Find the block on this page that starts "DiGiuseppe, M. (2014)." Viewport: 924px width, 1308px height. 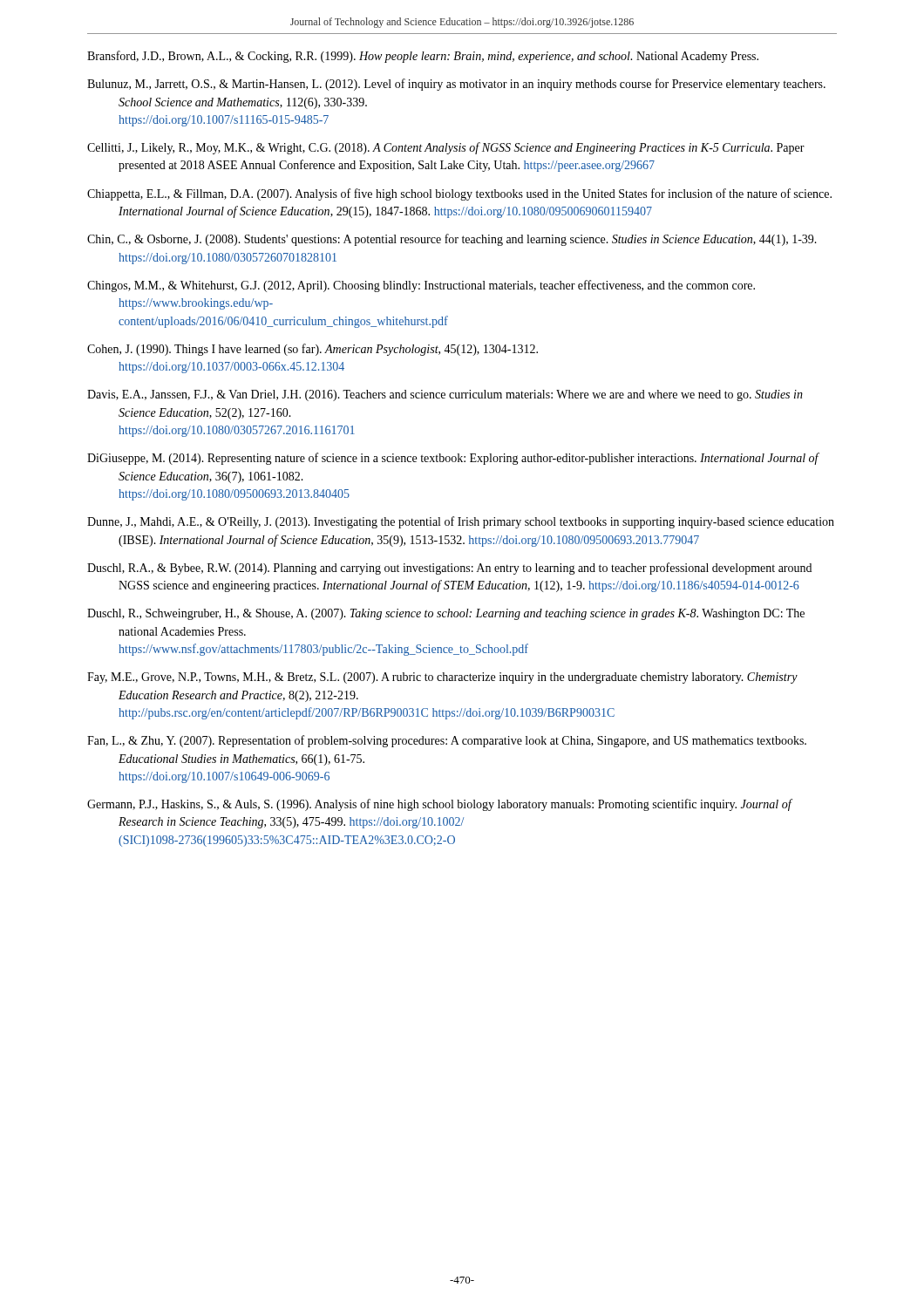(x=453, y=459)
